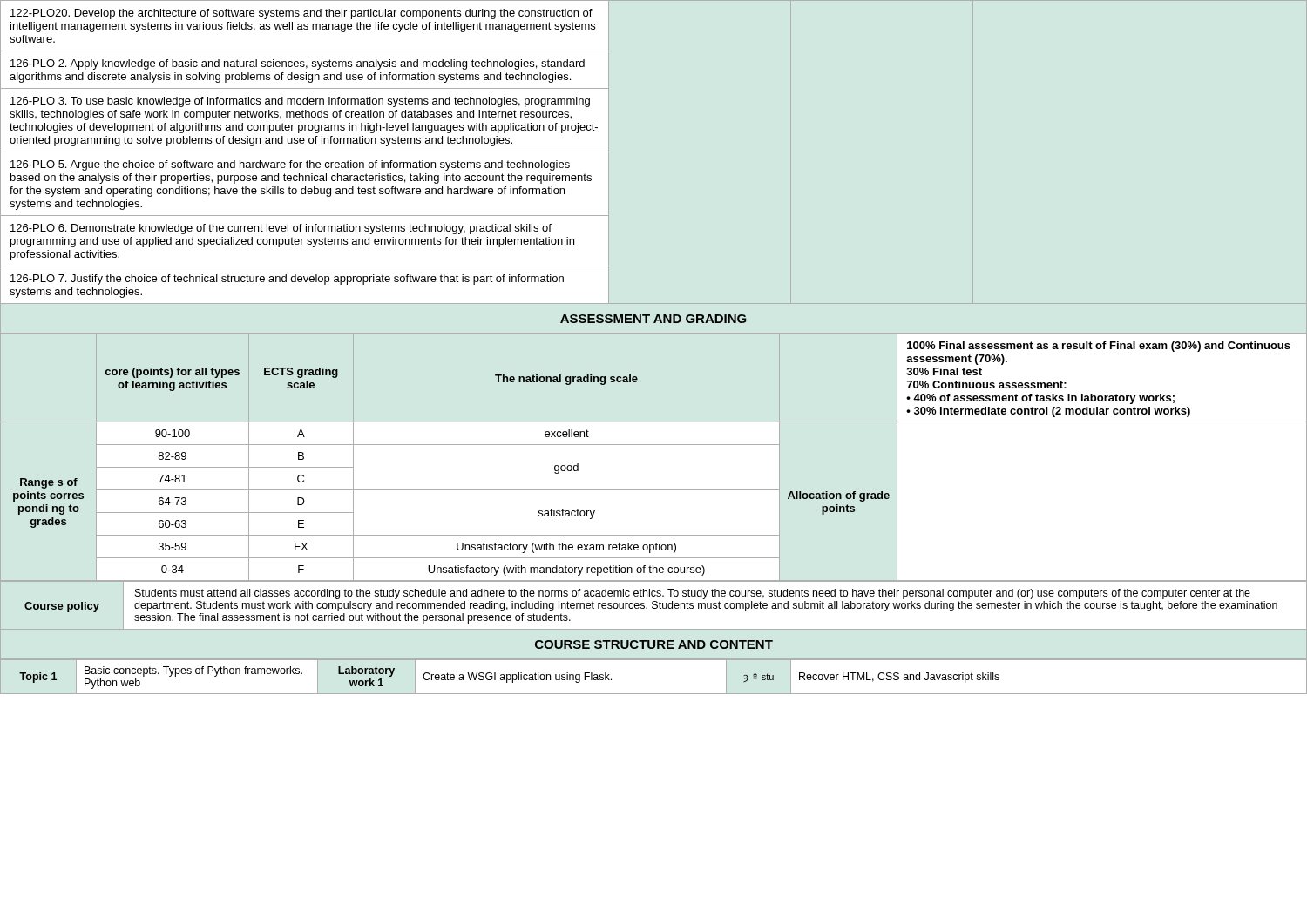Image resolution: width=1307 pixels, height=924 pixels.
Task: Where does it say "ASSESSMENT AND GRADING"?
Action: tap(654, 318)
